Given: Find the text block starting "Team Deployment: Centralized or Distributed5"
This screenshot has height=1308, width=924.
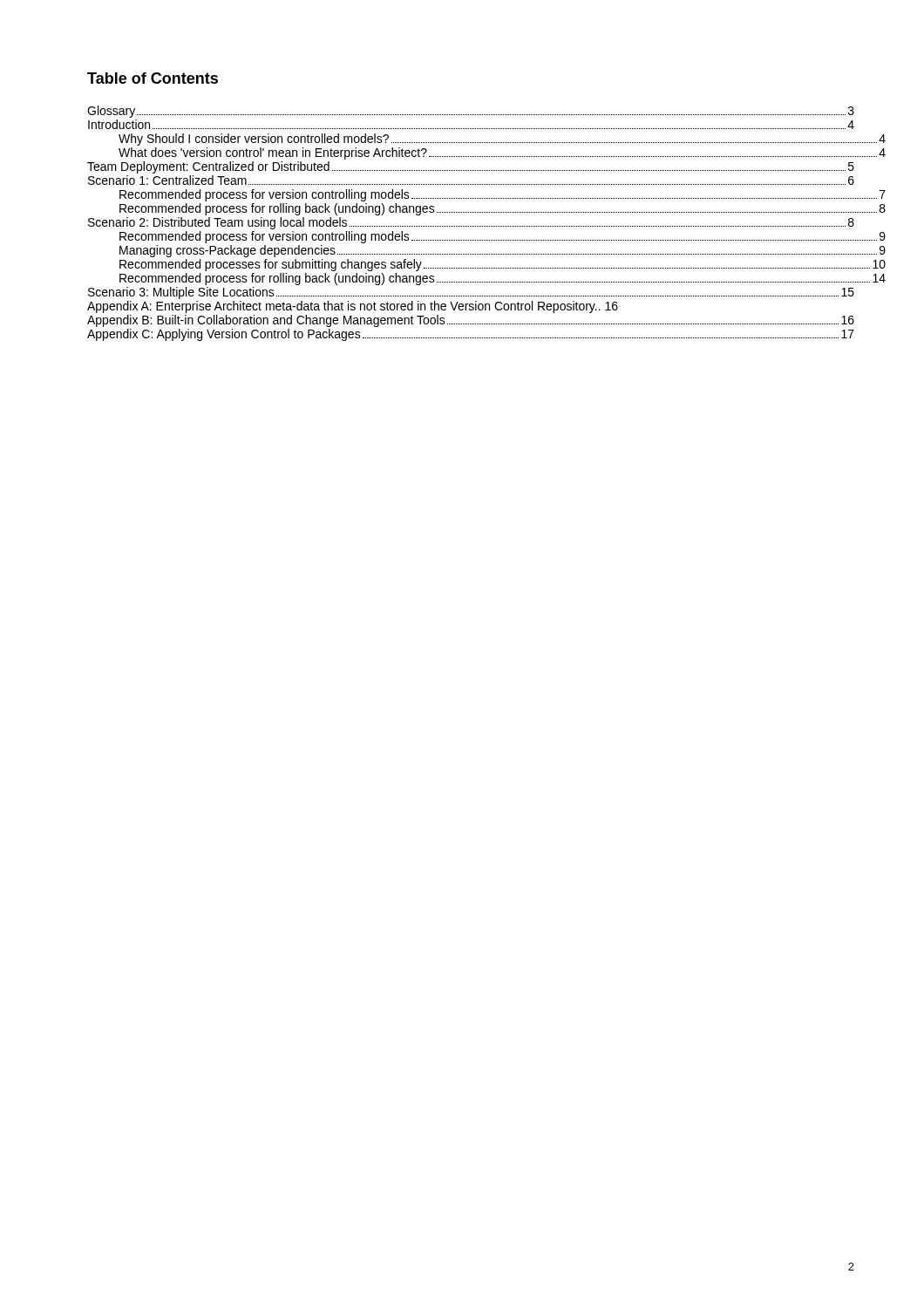Looking at the screenshot, I should click(471, 167).
